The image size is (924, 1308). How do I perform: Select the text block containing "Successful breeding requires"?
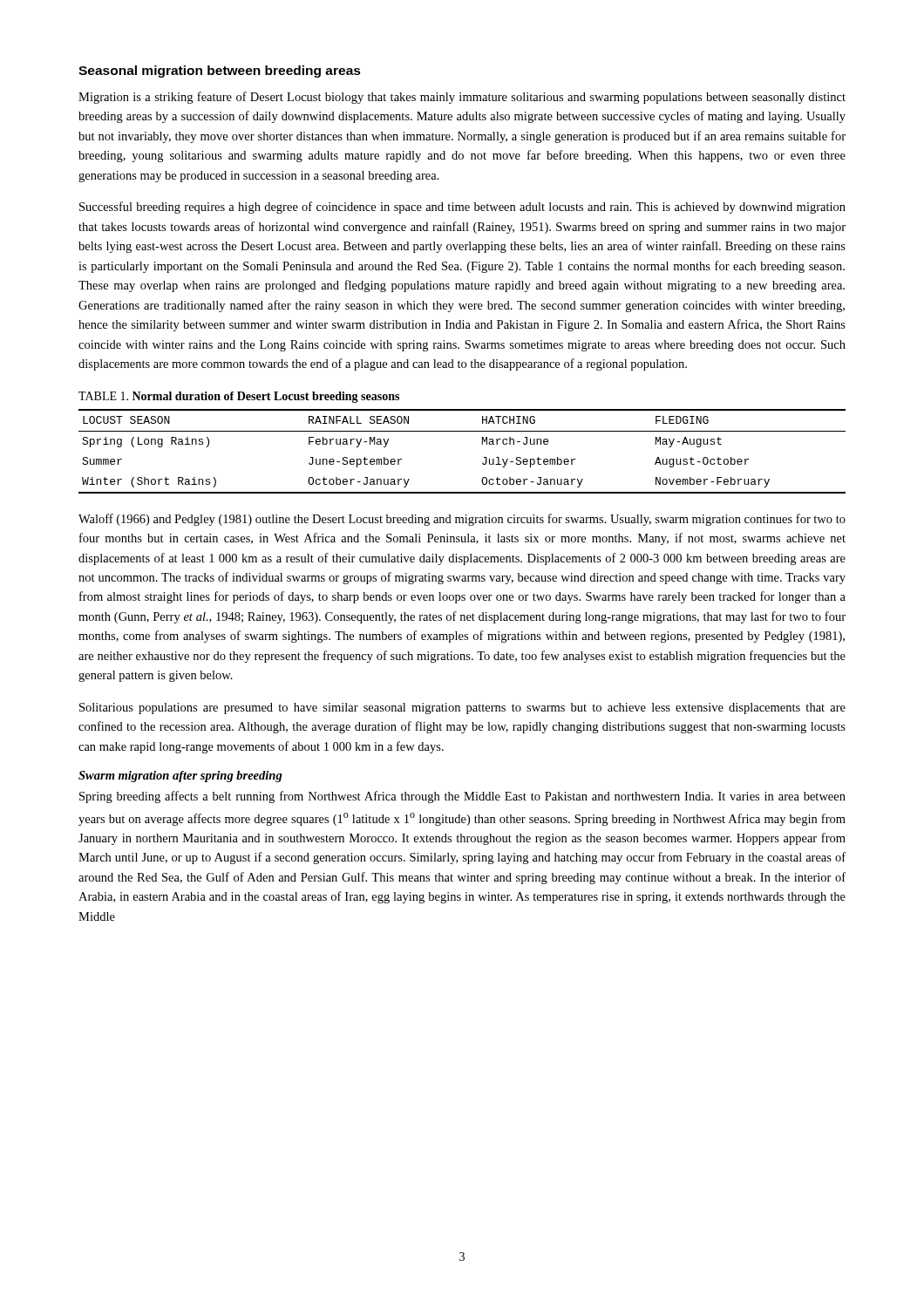pos(462,285)
